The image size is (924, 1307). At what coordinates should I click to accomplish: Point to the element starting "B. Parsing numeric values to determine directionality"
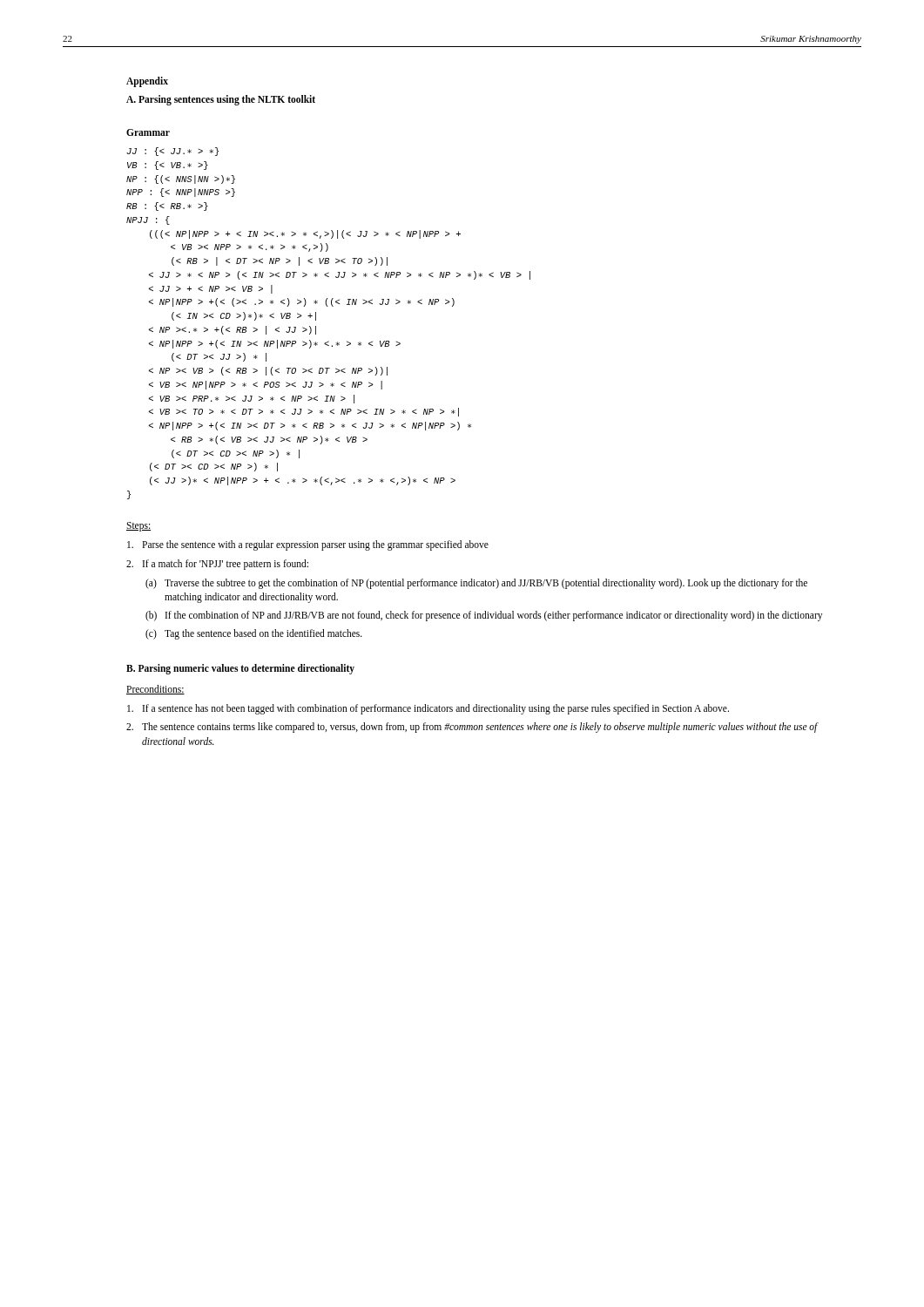click(x=240, y=669)
